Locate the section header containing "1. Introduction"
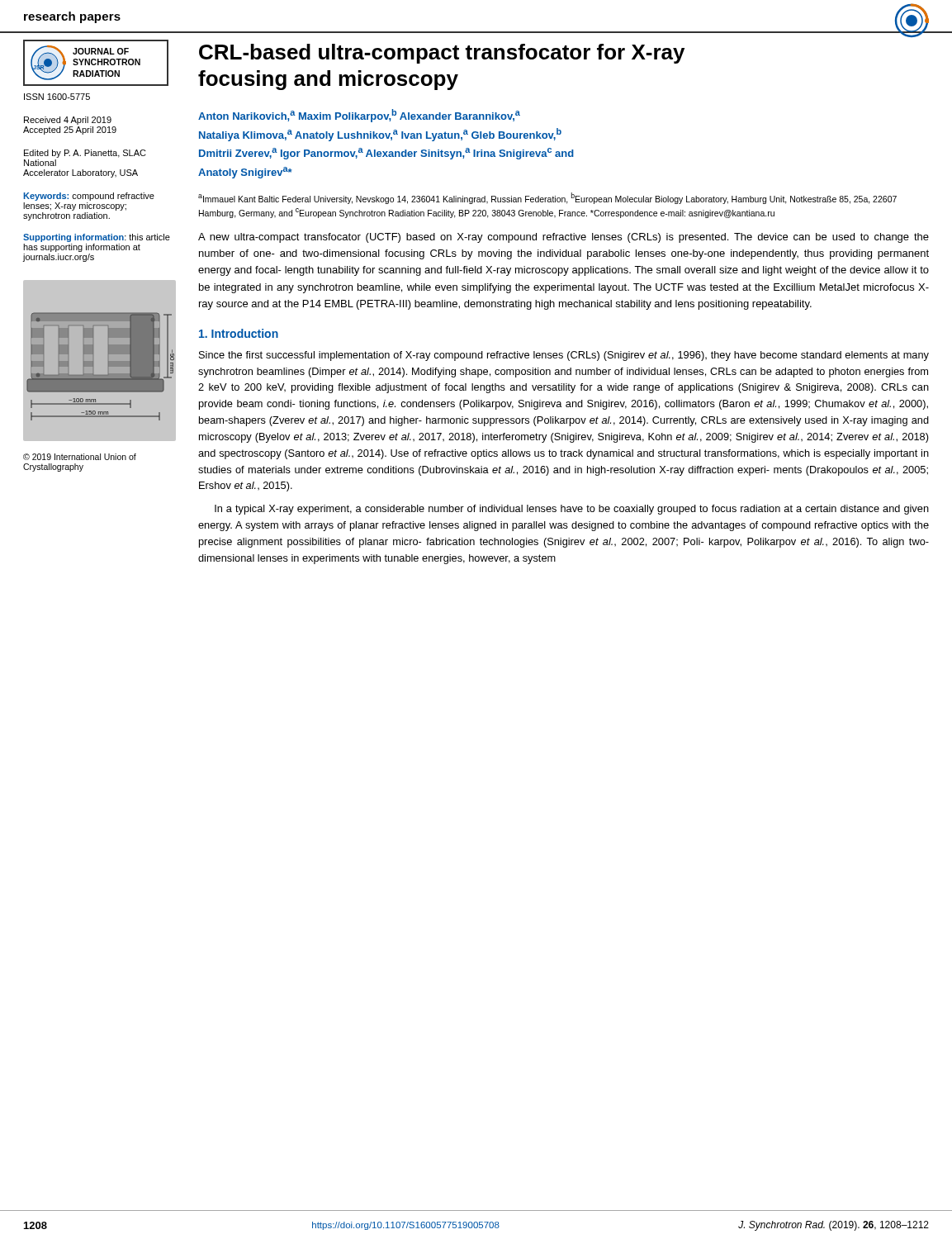Viewport: 952px width, 1239px height. pos(238,334)
